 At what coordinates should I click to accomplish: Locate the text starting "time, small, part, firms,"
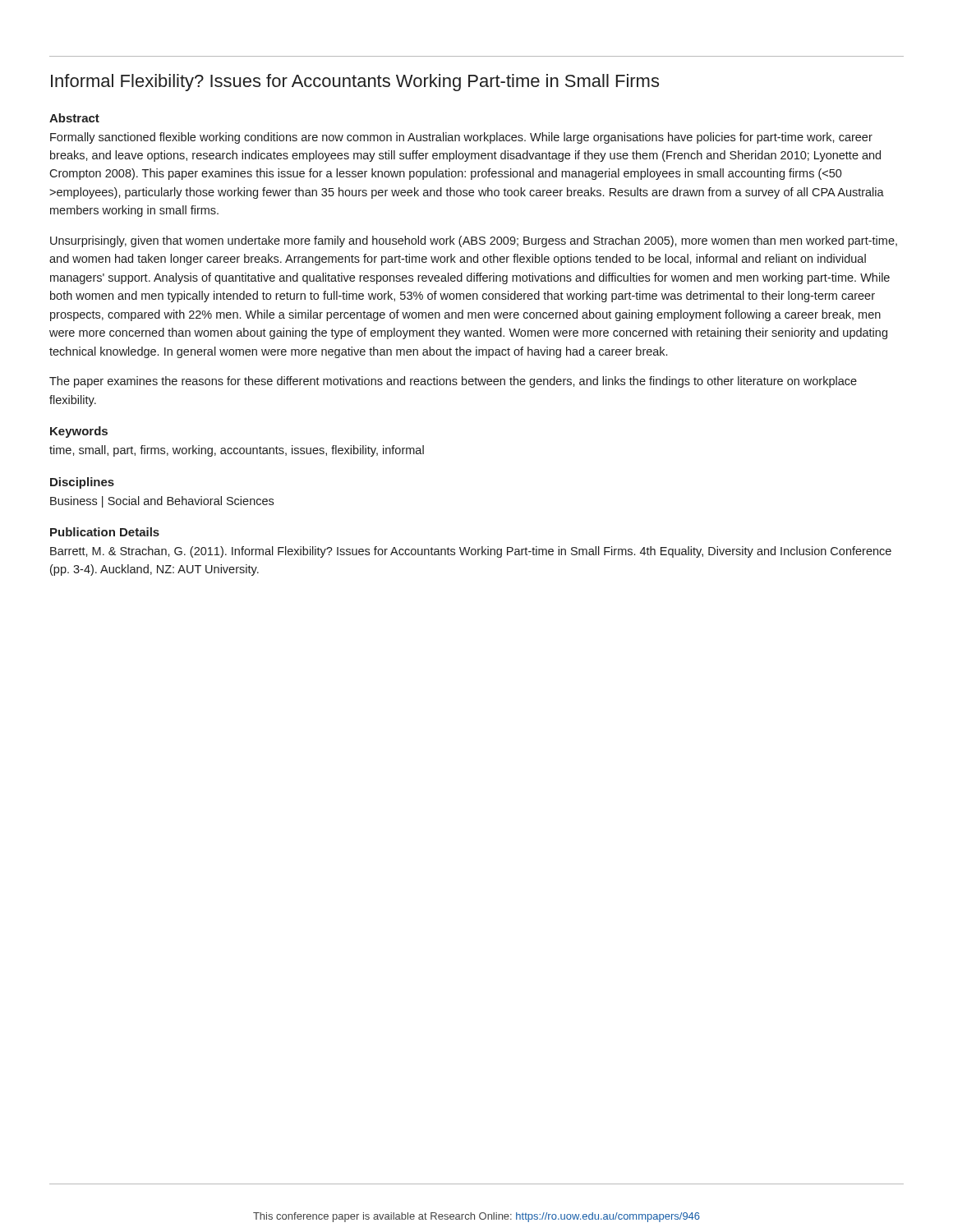tap(237, 451)
